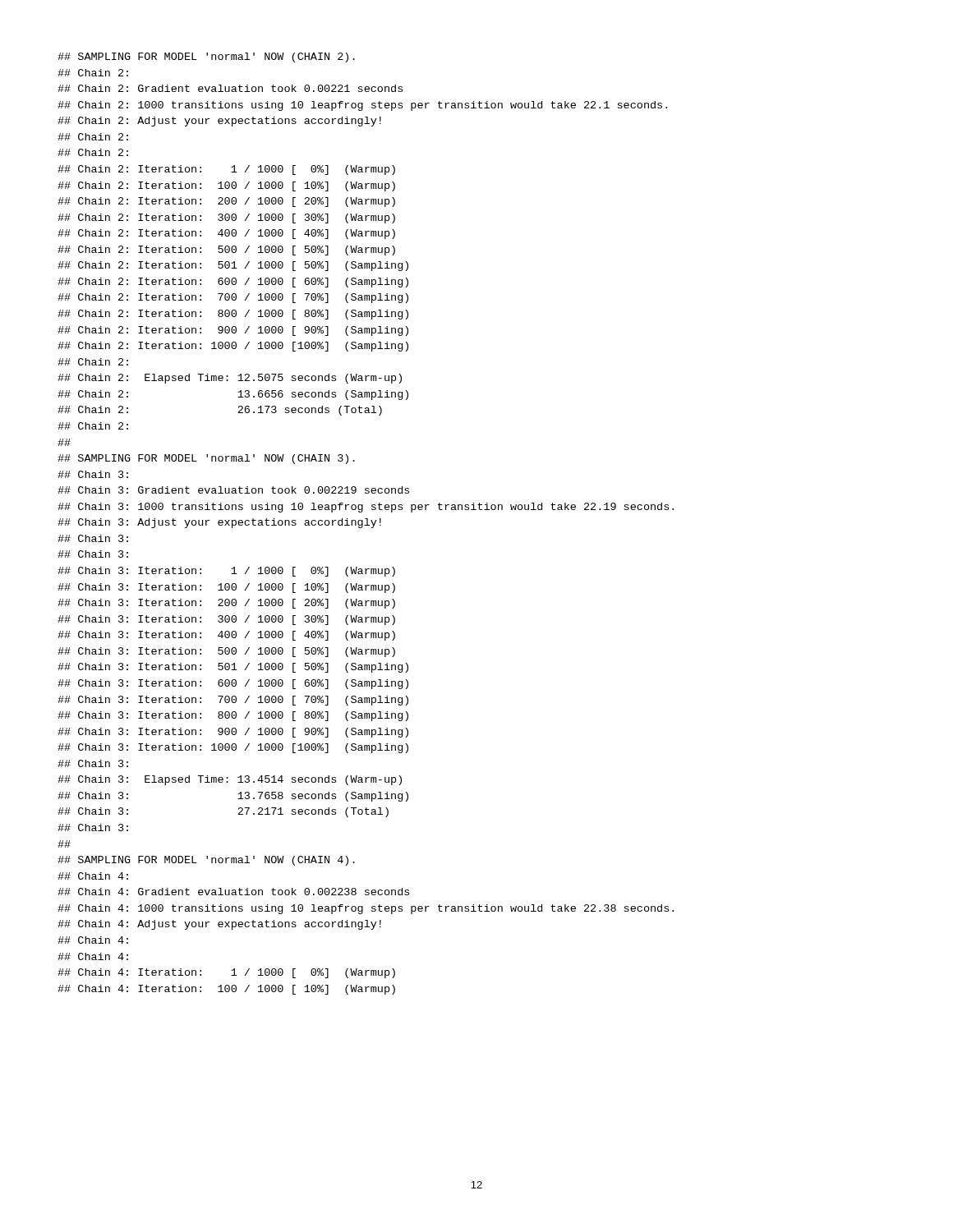Viewport: 953px width, 1232px height.
Task: Locate the text block starting "SAMPLING FOR MODEL 'normal' NOW (CHAIN"
Action: pyautogui.click(x=206, y=57)
